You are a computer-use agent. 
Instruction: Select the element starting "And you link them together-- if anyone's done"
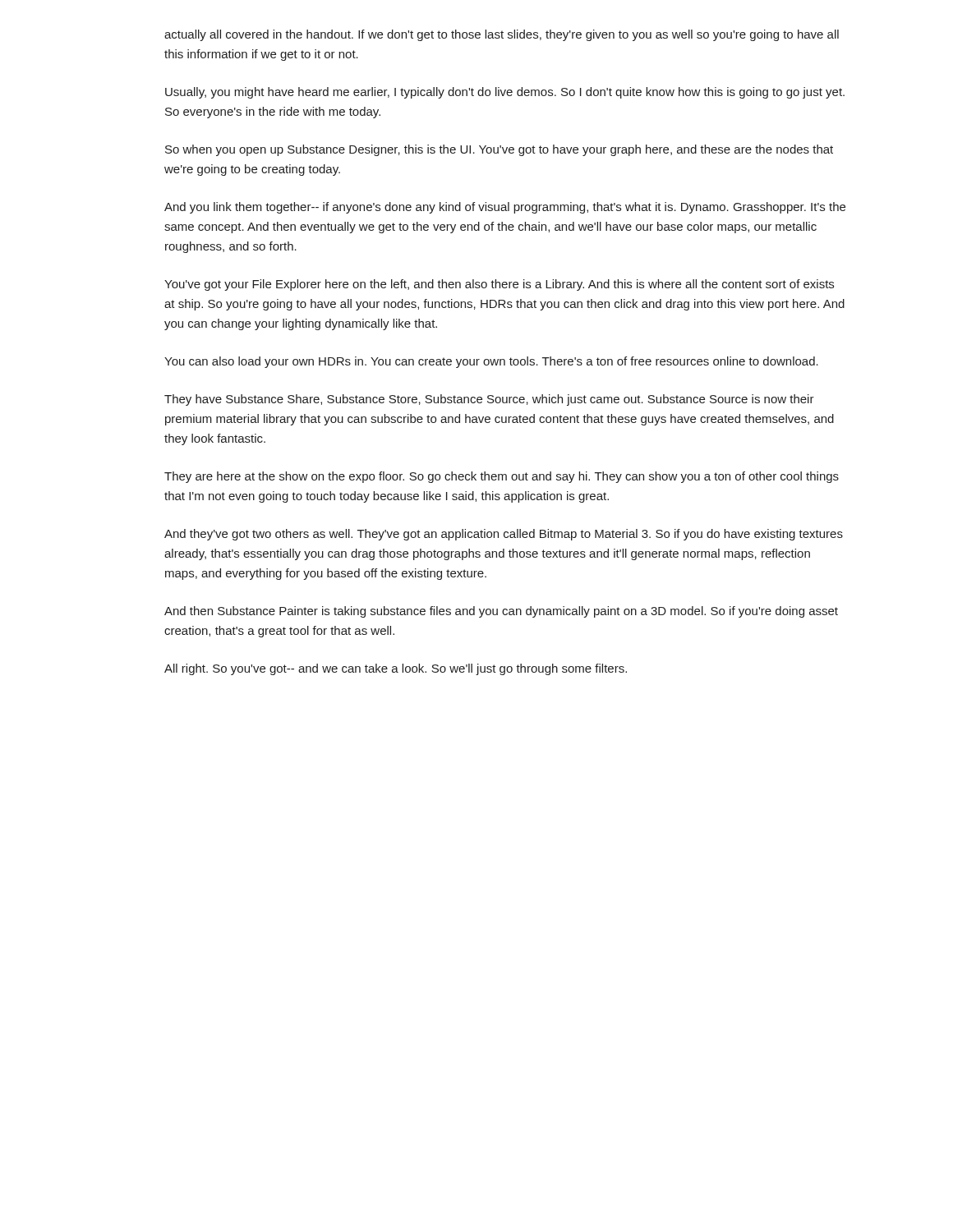[x=505, y=226]
